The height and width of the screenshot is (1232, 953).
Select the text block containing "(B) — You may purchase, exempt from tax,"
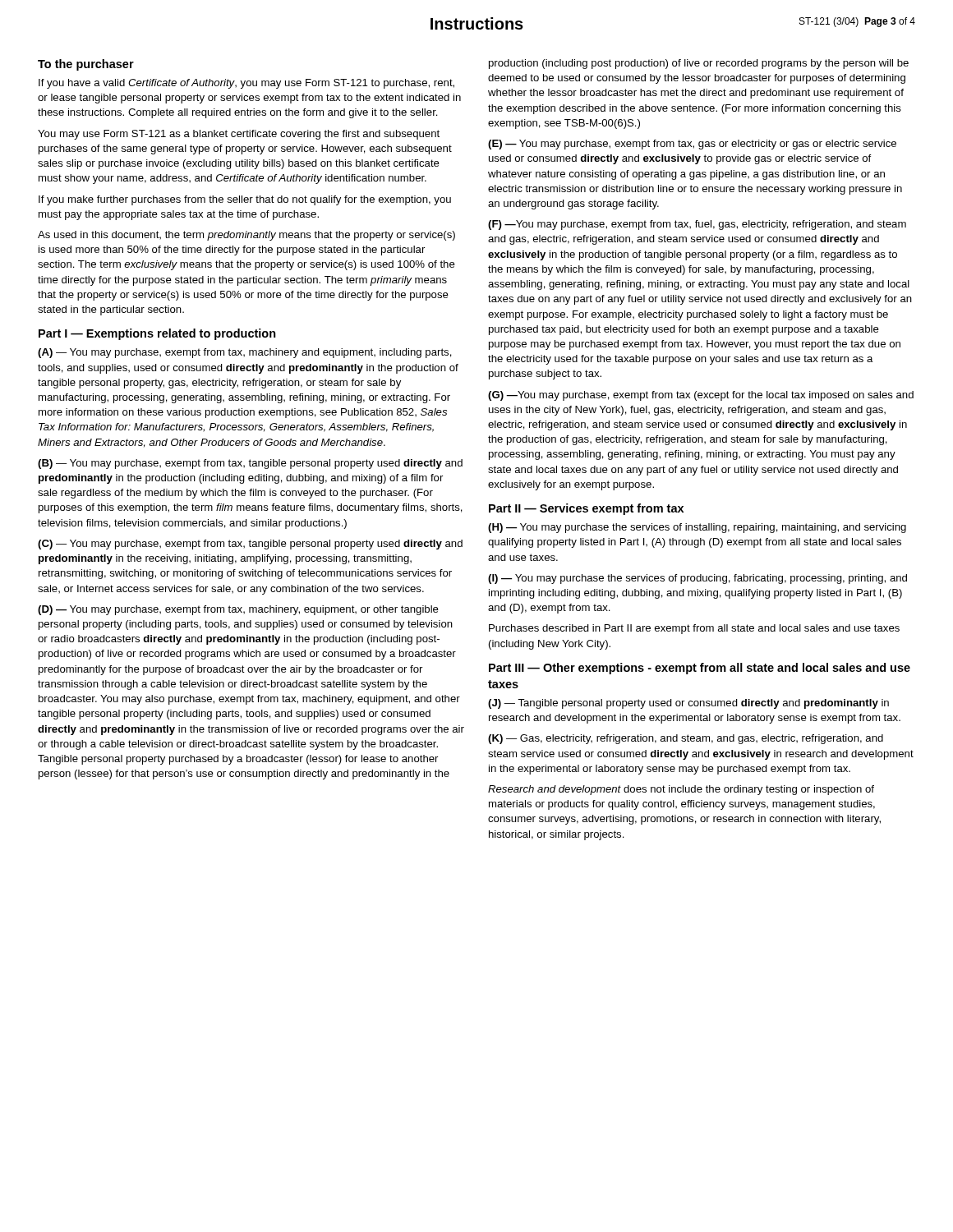[251, 493]
